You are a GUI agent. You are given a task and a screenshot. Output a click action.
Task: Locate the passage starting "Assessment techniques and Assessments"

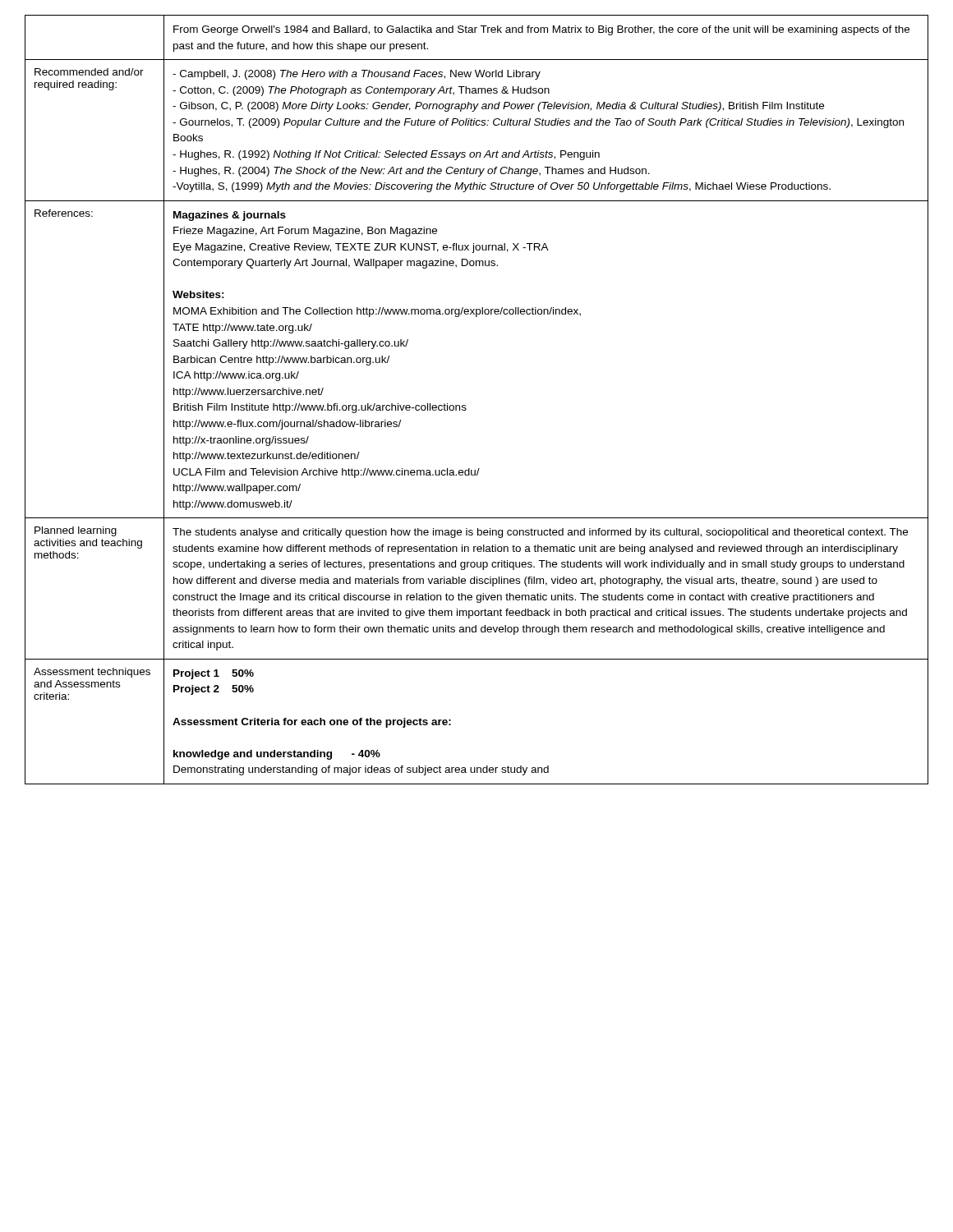click(x=92, y=684)
